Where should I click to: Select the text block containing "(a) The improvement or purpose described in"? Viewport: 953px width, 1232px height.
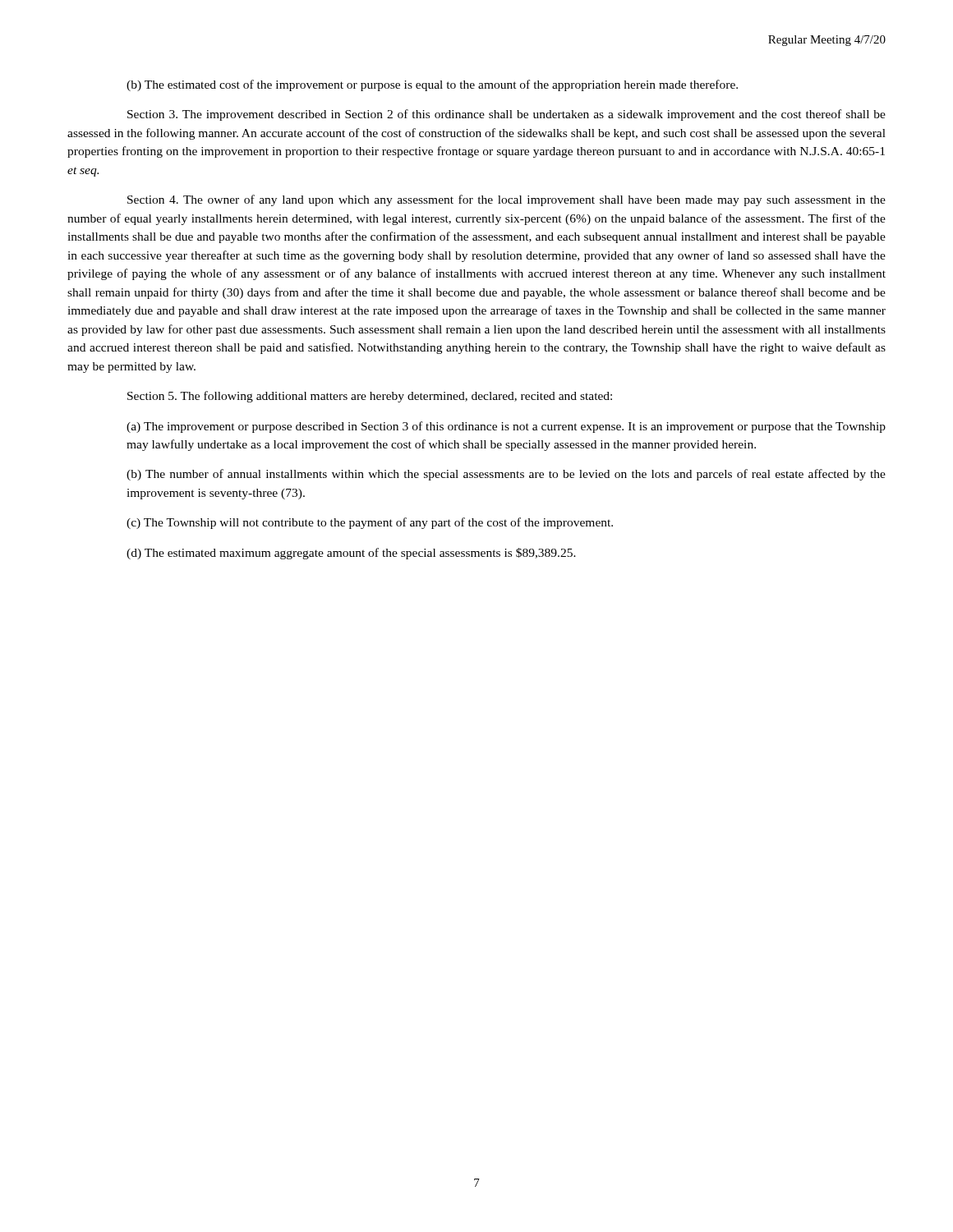[476, 435]
